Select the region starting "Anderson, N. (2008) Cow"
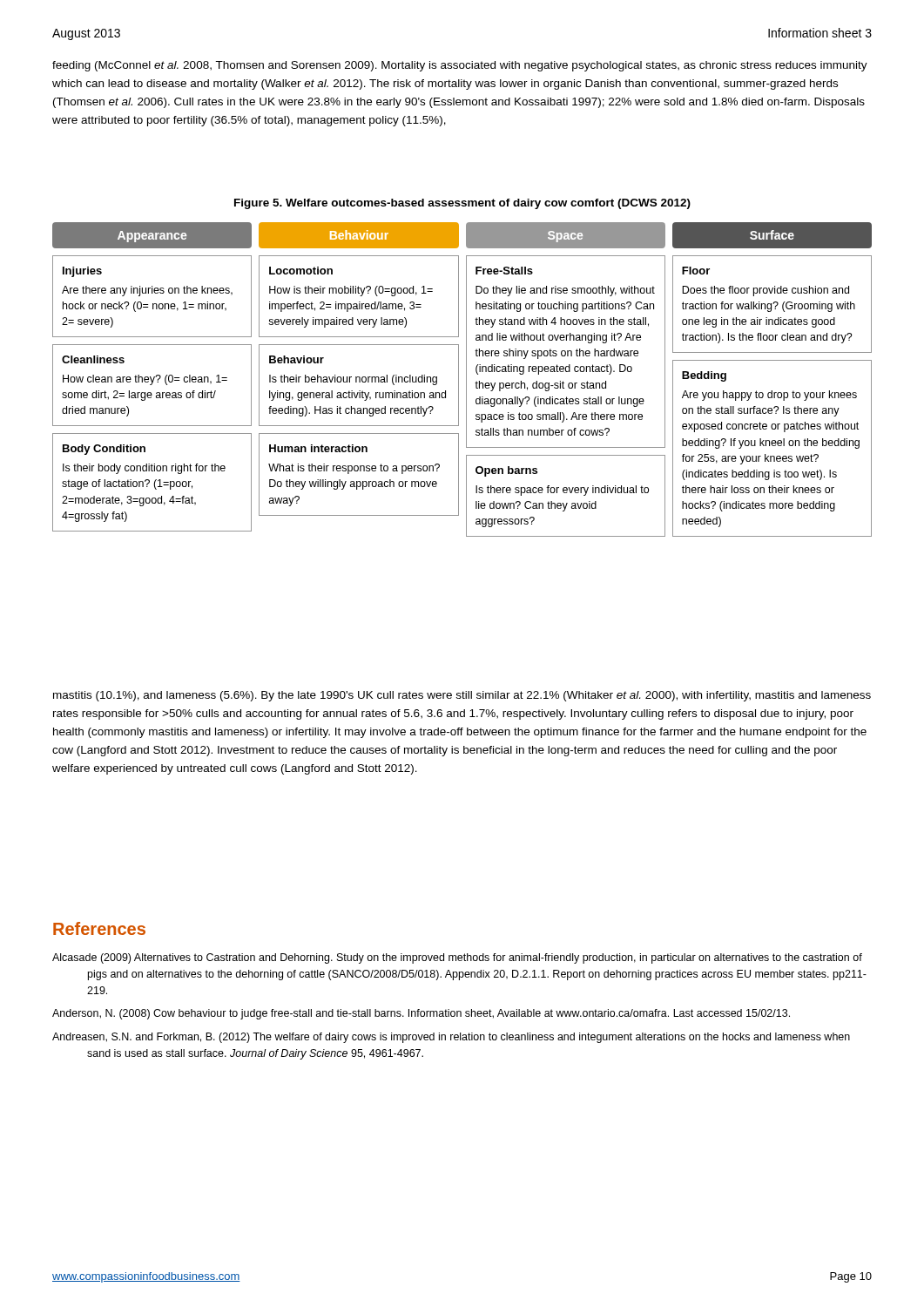Viewport: 924px width, 1307px height. tap(462, 1014)
